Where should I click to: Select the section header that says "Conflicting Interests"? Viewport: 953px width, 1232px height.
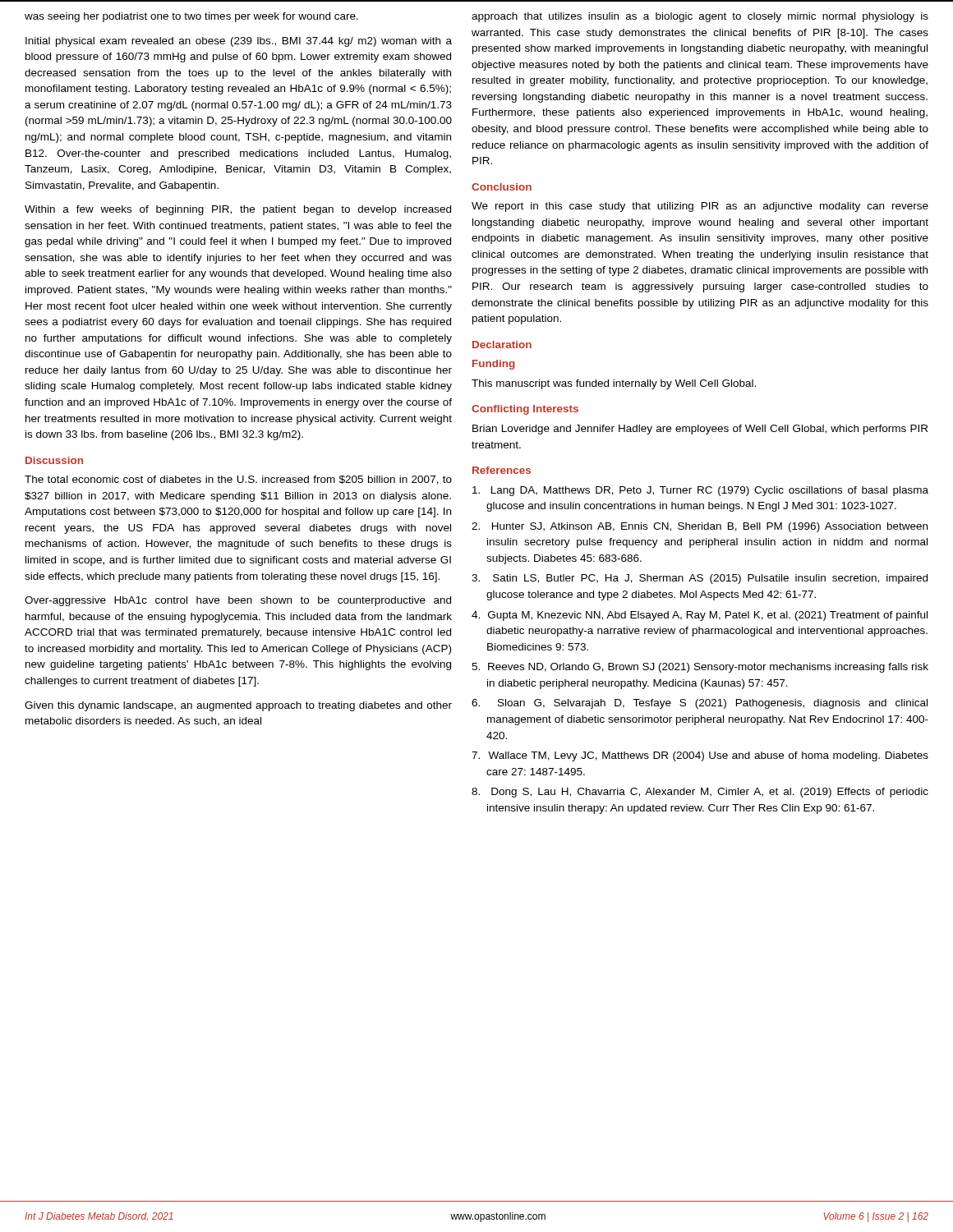coord(525,409)
